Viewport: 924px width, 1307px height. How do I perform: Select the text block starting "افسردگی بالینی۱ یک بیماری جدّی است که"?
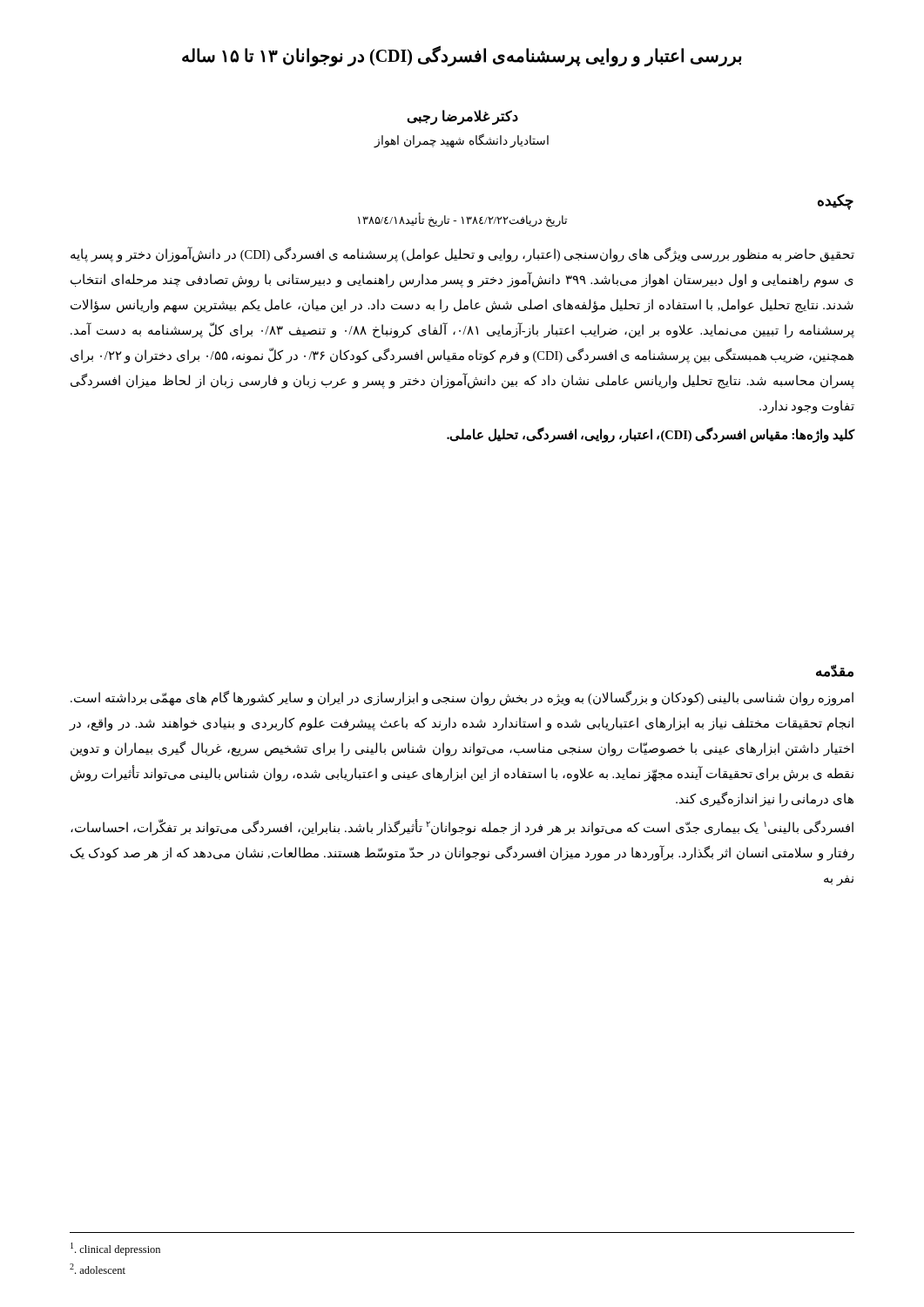pyautogui.click(x=462, y=852)
